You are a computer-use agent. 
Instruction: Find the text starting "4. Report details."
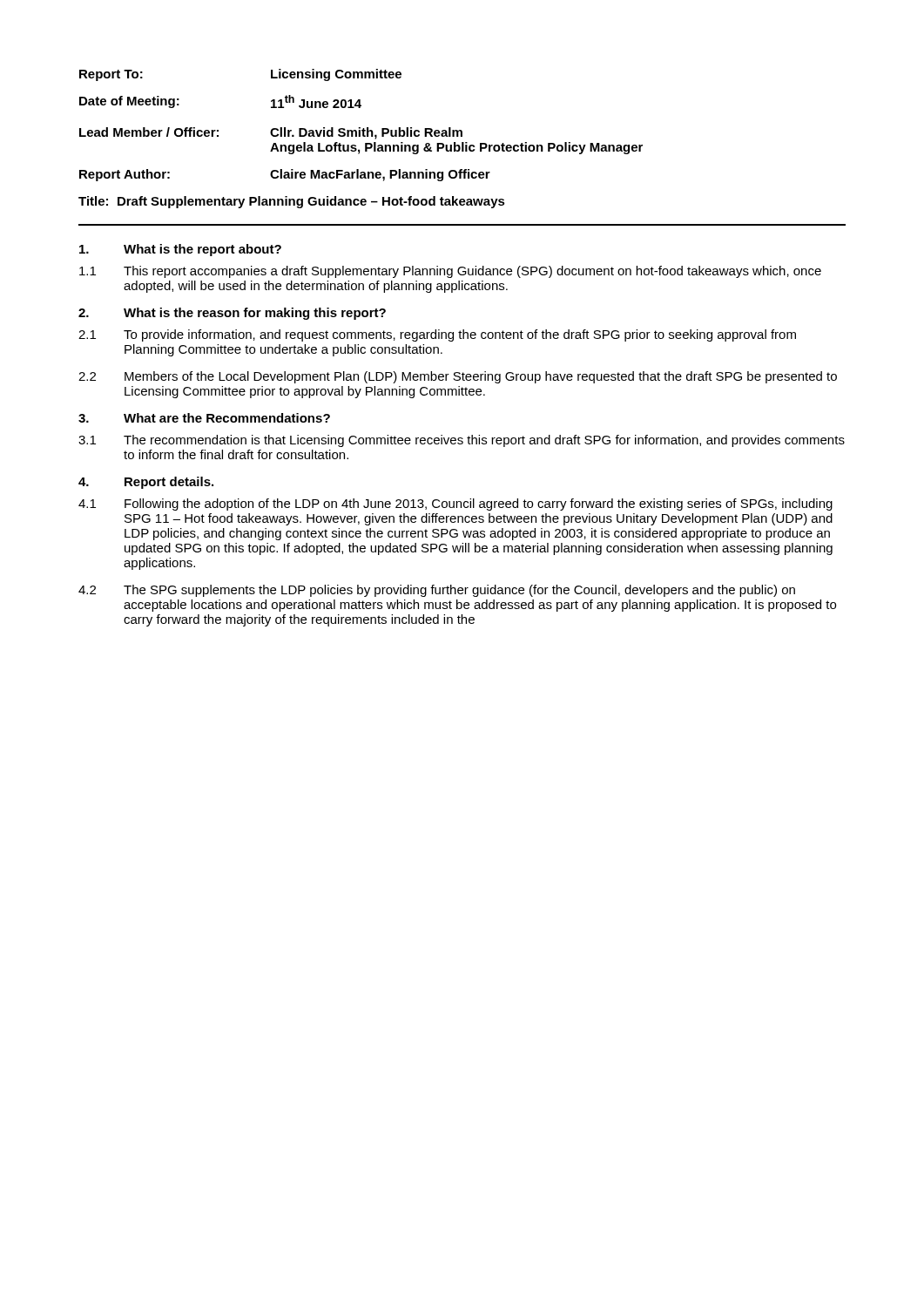[x=146, y=483]
